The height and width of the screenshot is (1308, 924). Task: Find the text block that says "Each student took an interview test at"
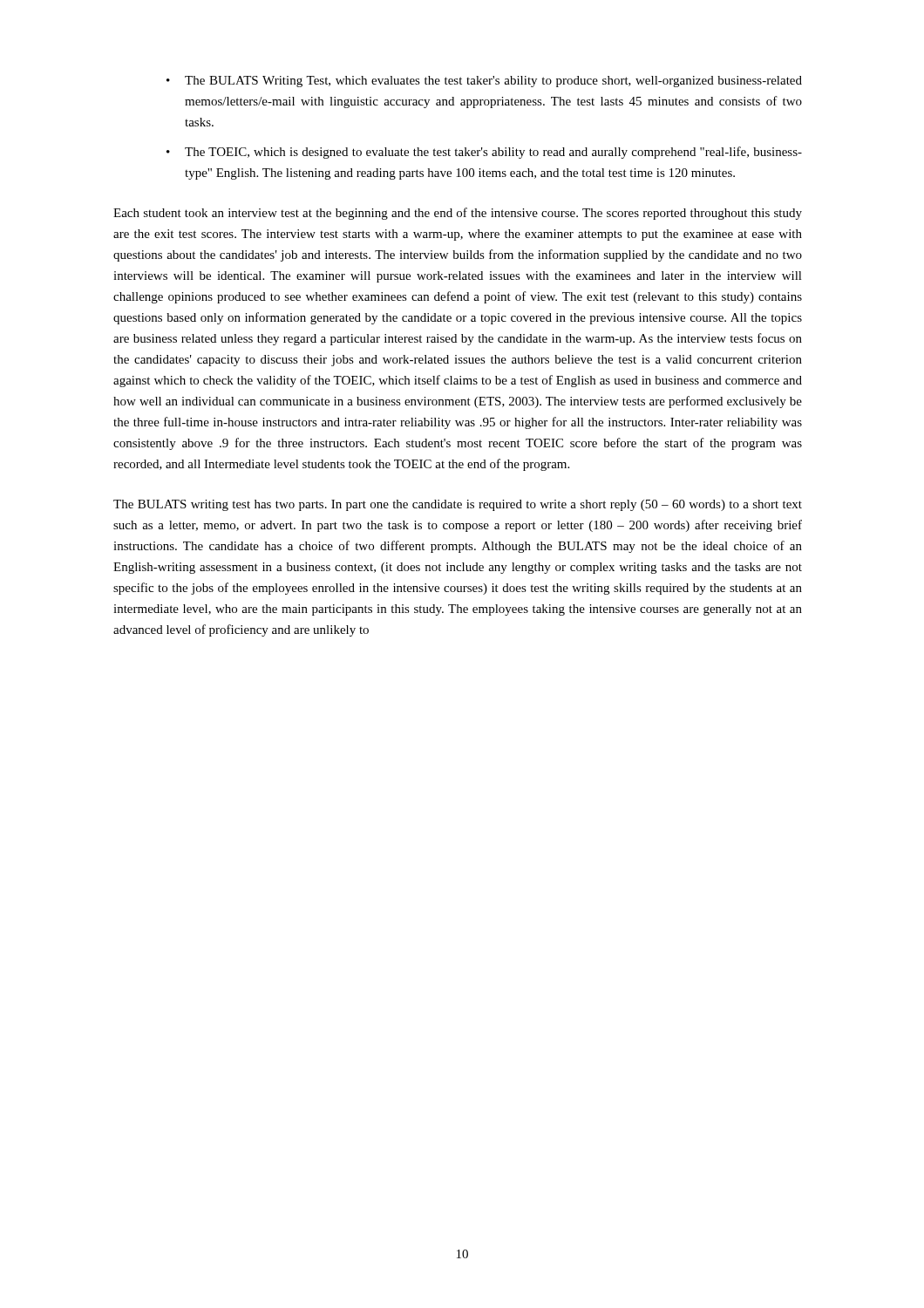click(458, 338)
